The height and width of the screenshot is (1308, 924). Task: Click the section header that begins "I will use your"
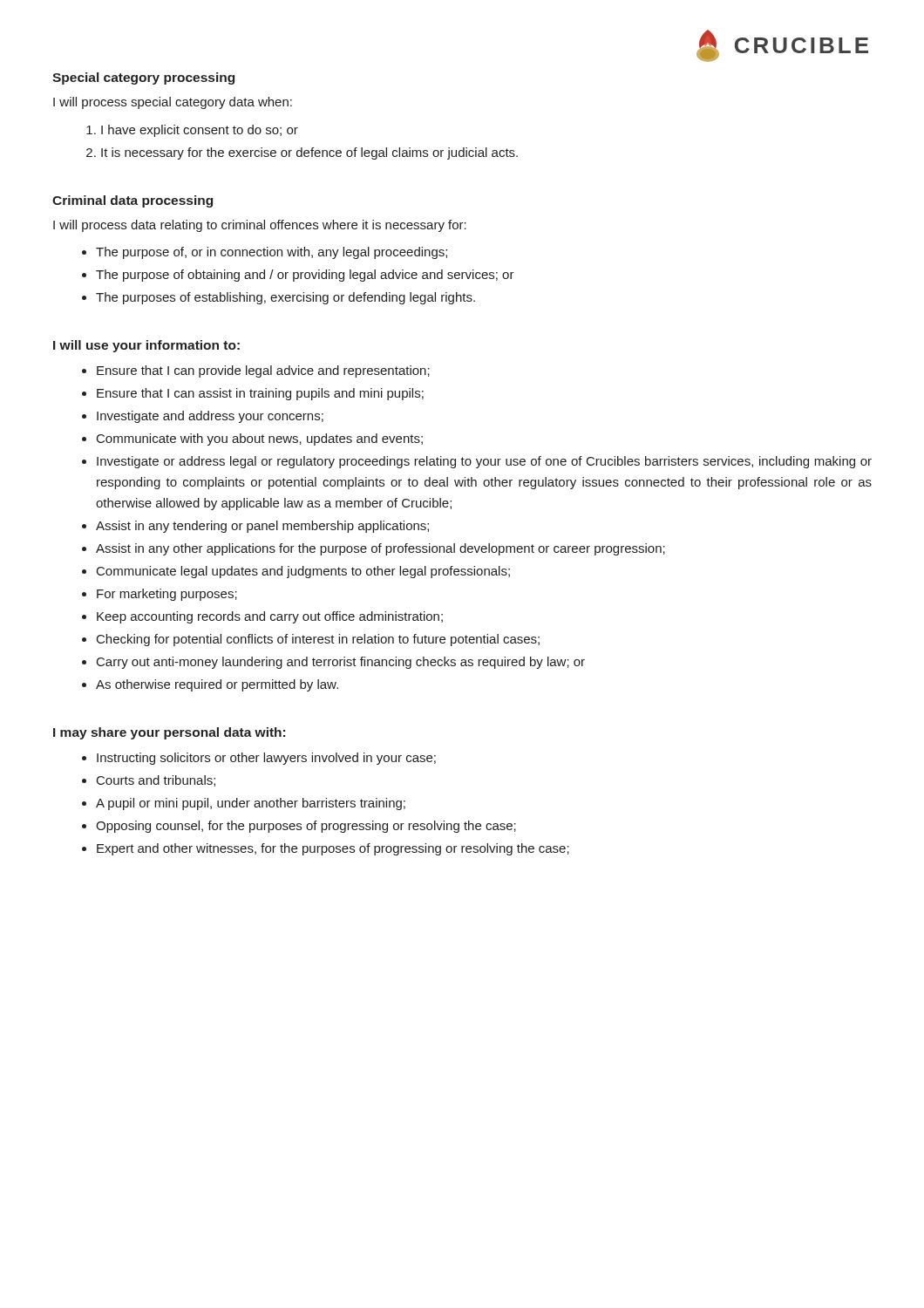click(147, 345)
